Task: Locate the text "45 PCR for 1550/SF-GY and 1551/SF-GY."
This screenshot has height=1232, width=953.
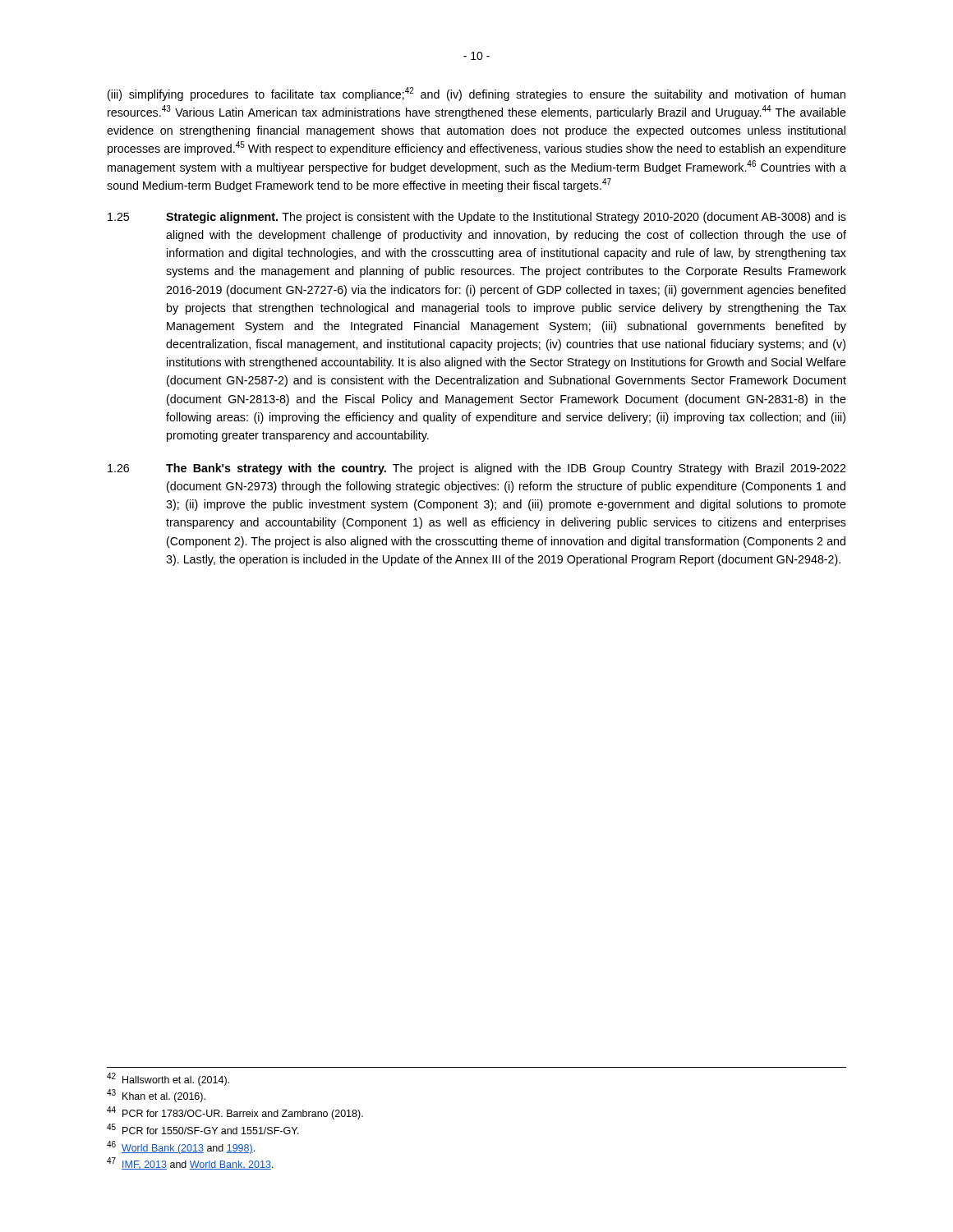Action: click(x=203, y=1130)
